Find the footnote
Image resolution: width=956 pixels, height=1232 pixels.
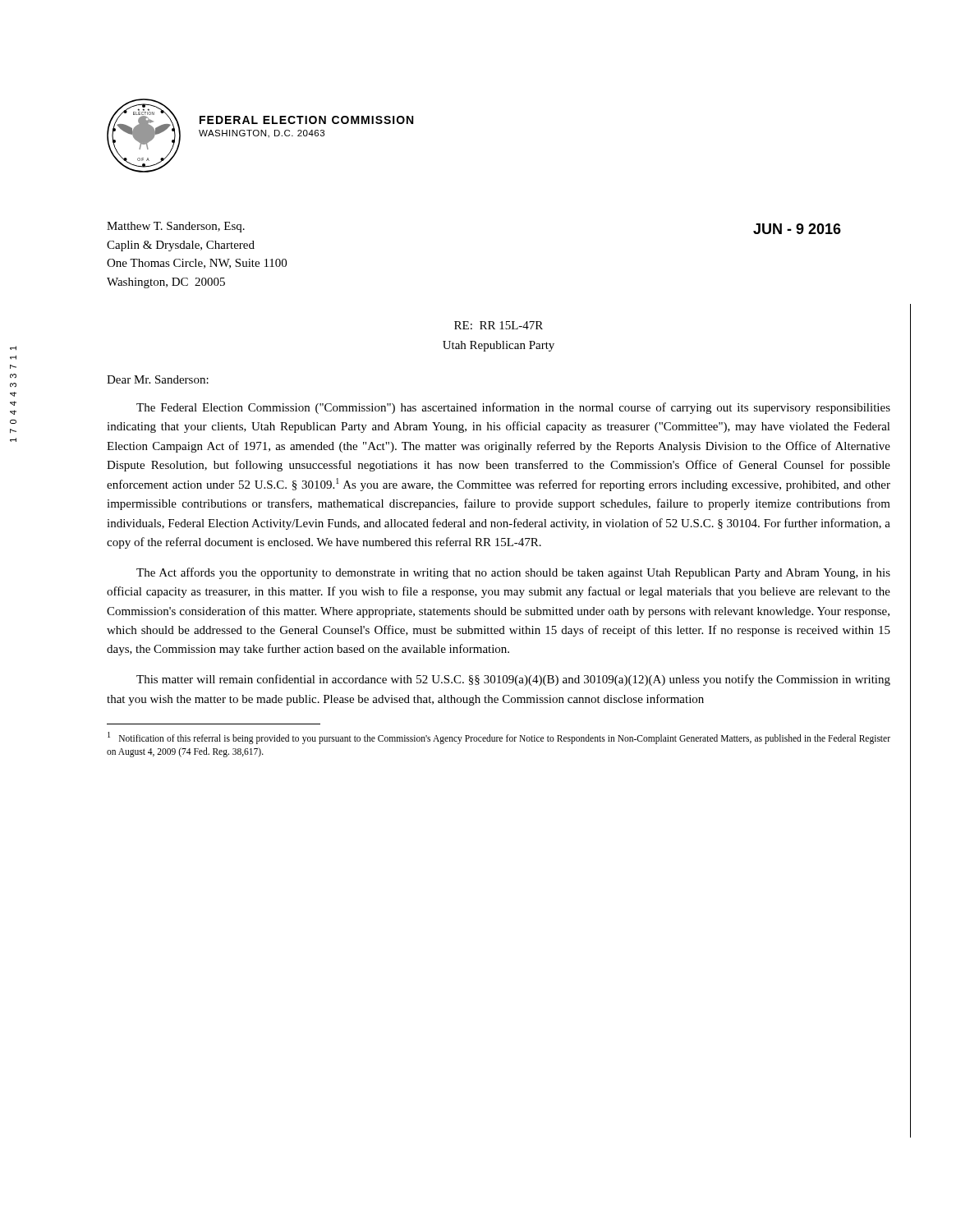[499, 743]
